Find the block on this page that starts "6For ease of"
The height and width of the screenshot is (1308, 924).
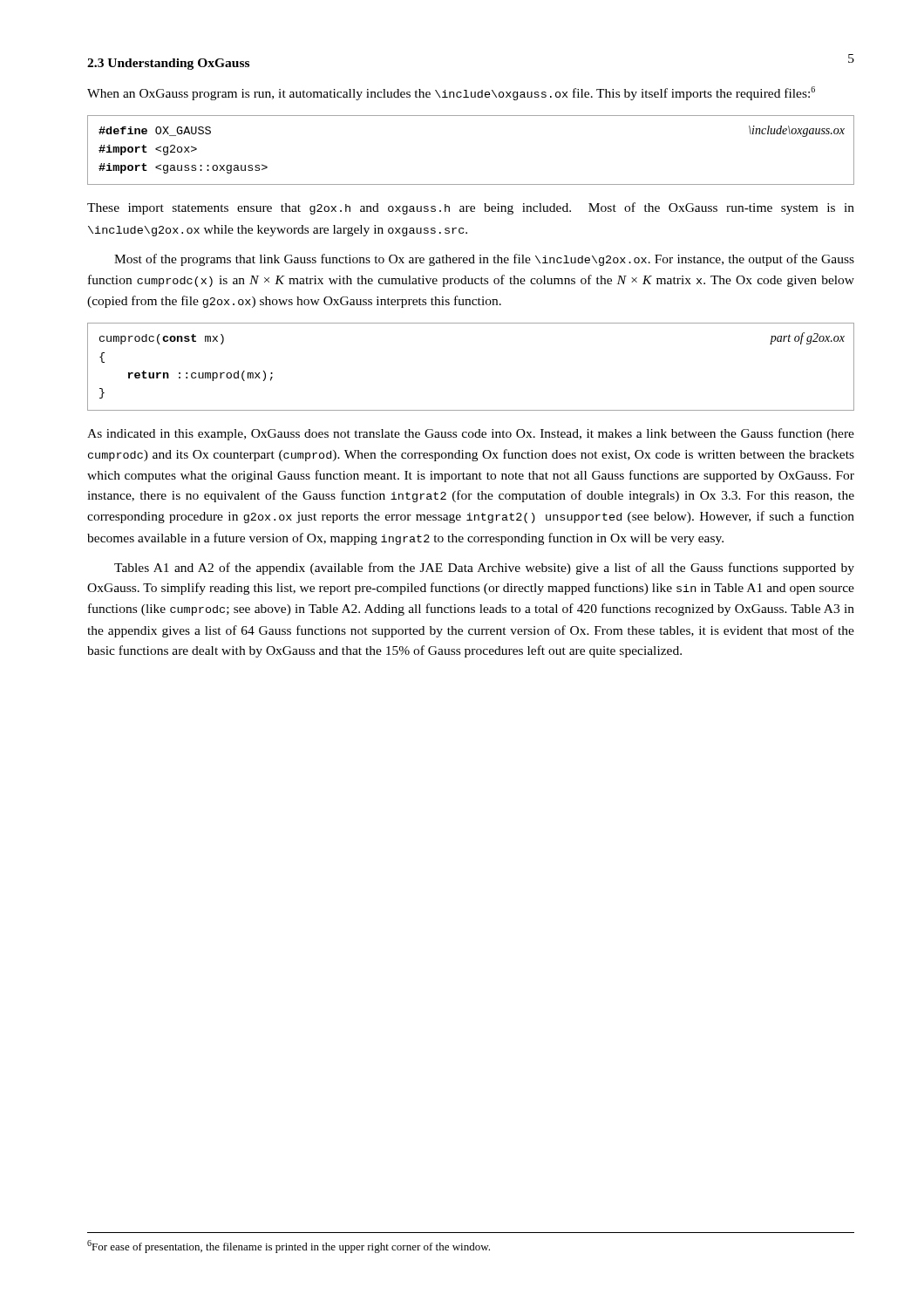289,1246
